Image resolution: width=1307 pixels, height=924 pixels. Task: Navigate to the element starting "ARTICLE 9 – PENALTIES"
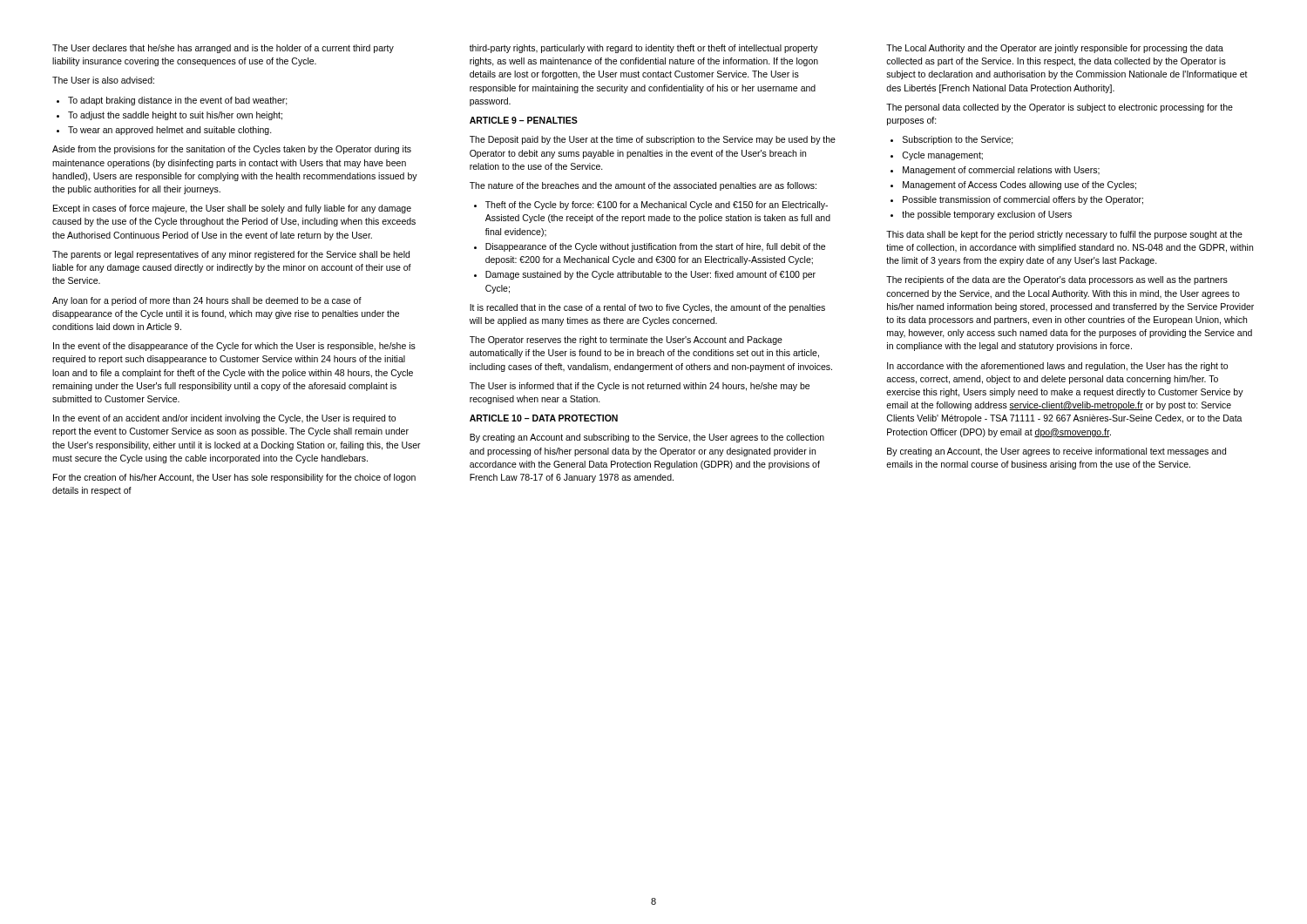click(524, 120)
